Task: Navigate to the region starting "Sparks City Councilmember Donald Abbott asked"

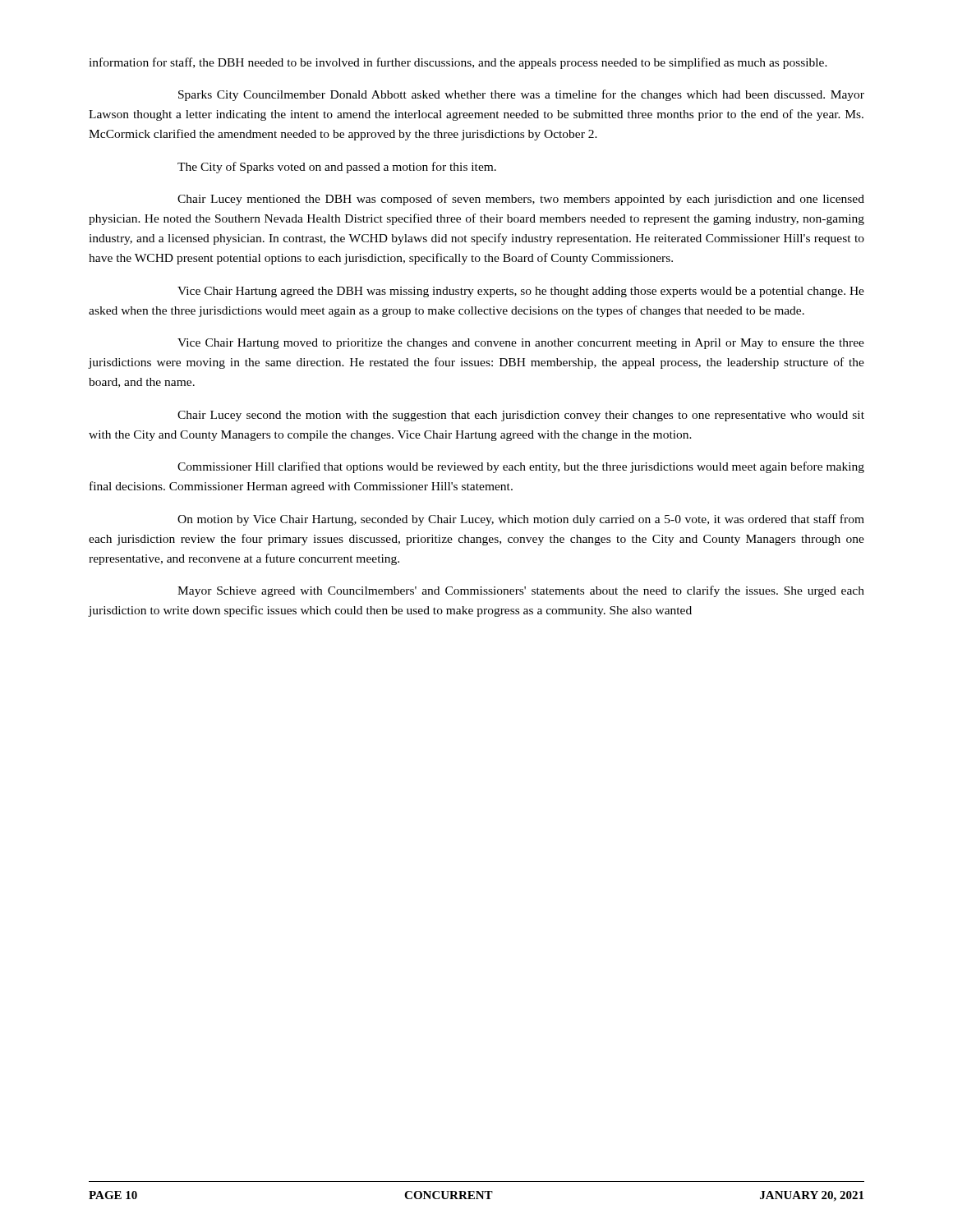Action: coord(476,114)
